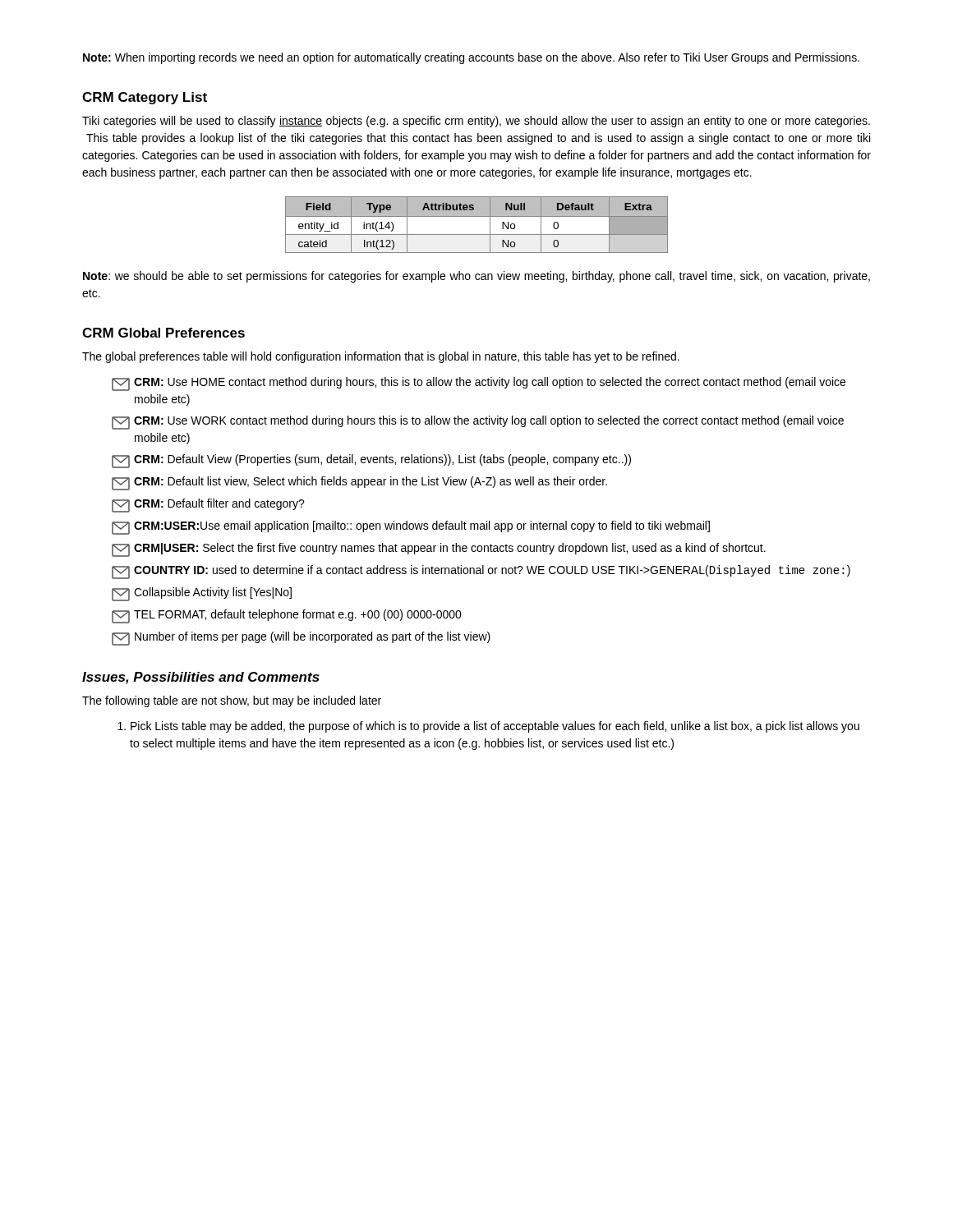Navigate to the region starting "CRM: Default list view, Select which"
The image size is (953, 1232).
[491, 482]
